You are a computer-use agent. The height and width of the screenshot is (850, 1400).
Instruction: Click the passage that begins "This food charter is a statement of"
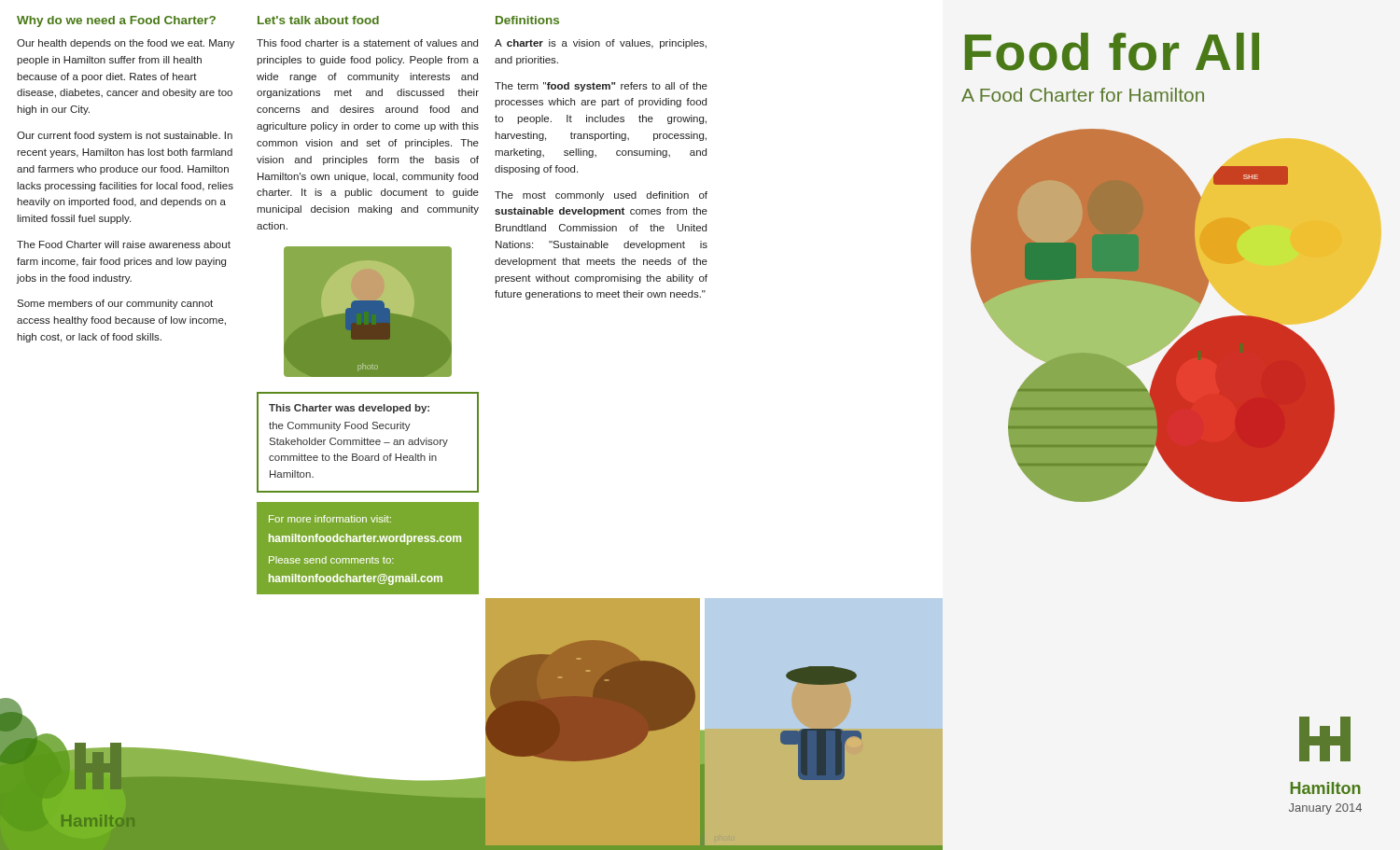[x=368, y=134]
